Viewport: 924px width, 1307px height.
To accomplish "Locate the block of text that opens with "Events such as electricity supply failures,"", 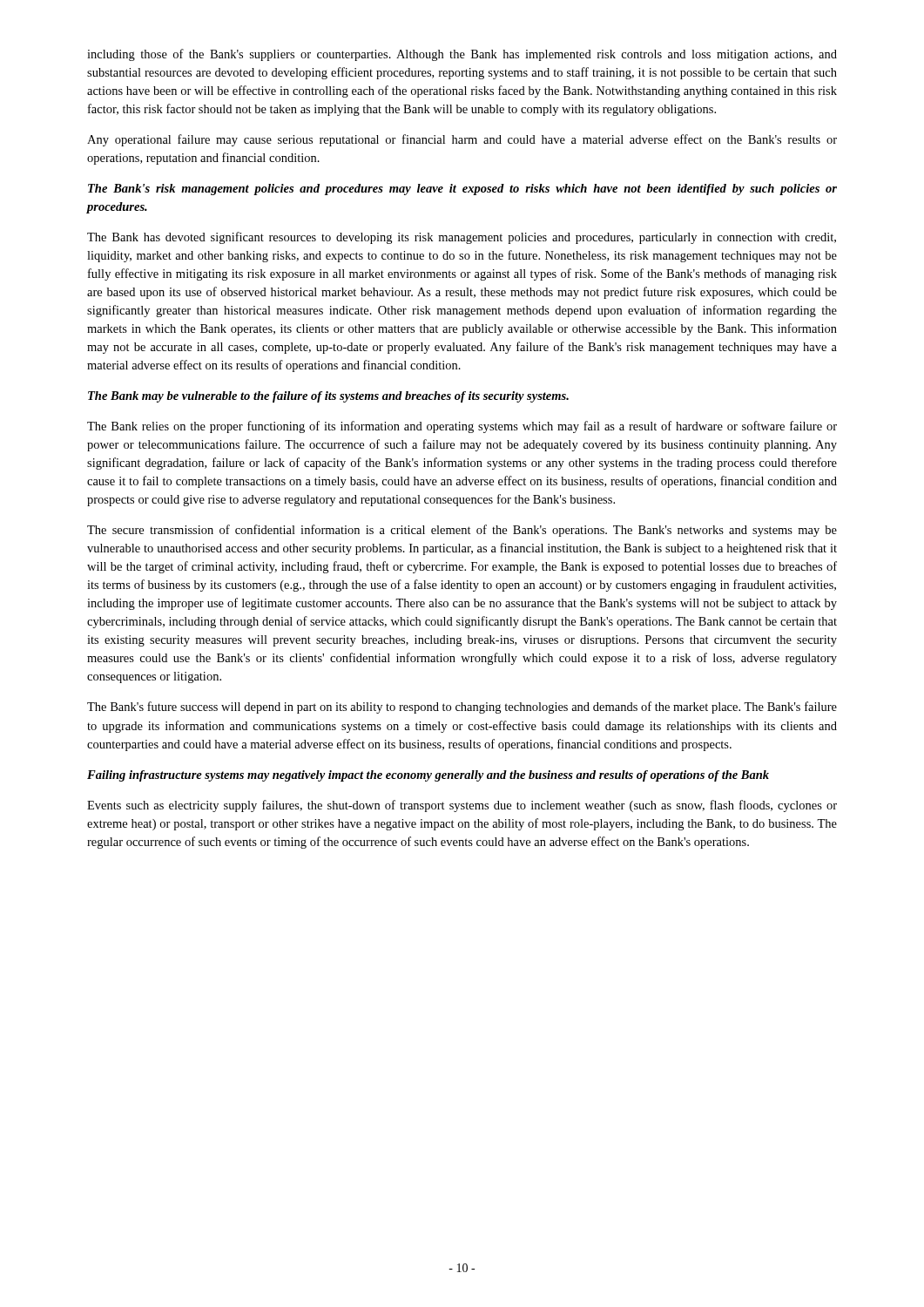I will [462, 823].
